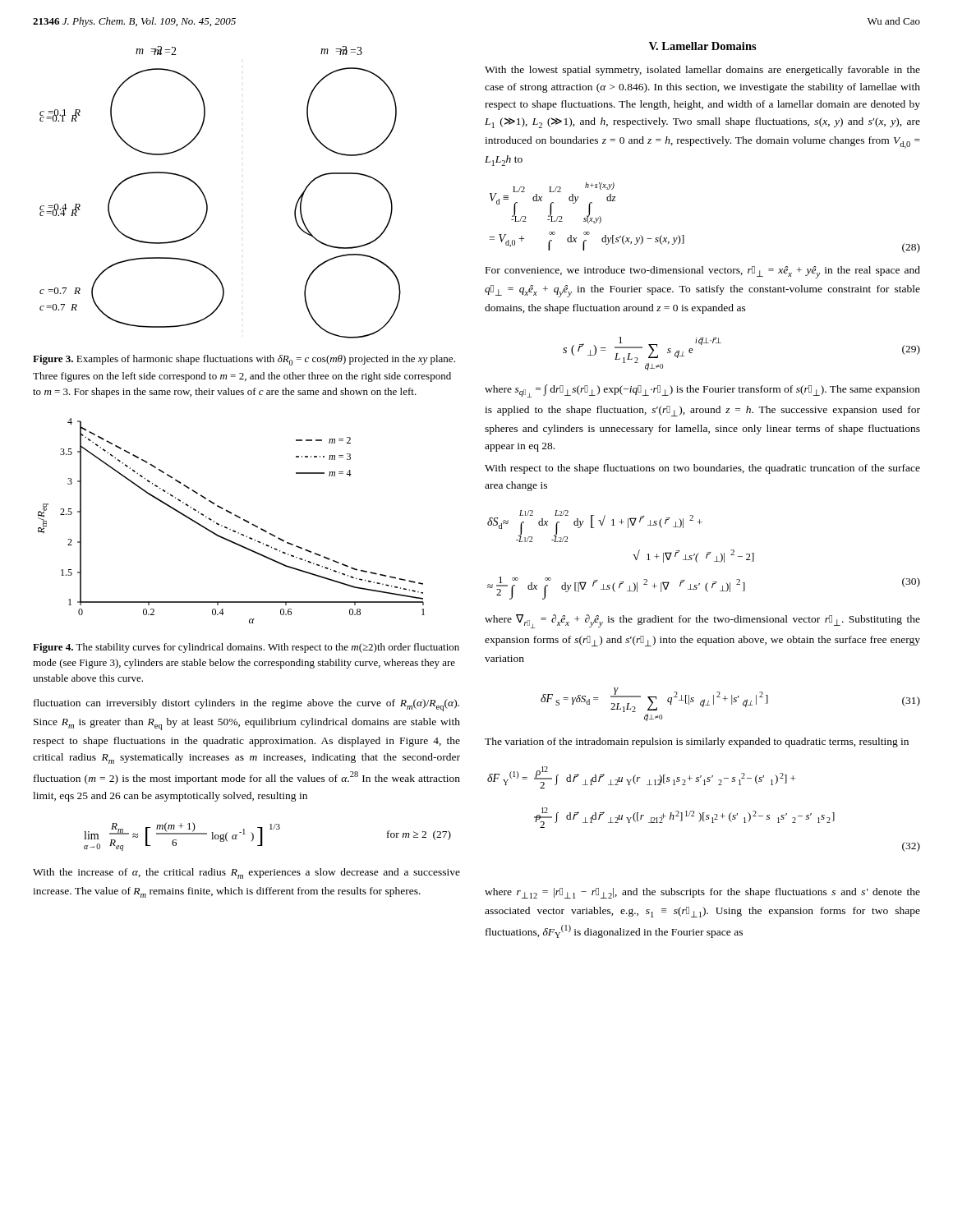Locate the formula containing "δSd ≈ L1/2 ∫ -L1/2 dx L2/2 ∫"
This screenshot has height=1232, width=953.
[x=702, y=552]
